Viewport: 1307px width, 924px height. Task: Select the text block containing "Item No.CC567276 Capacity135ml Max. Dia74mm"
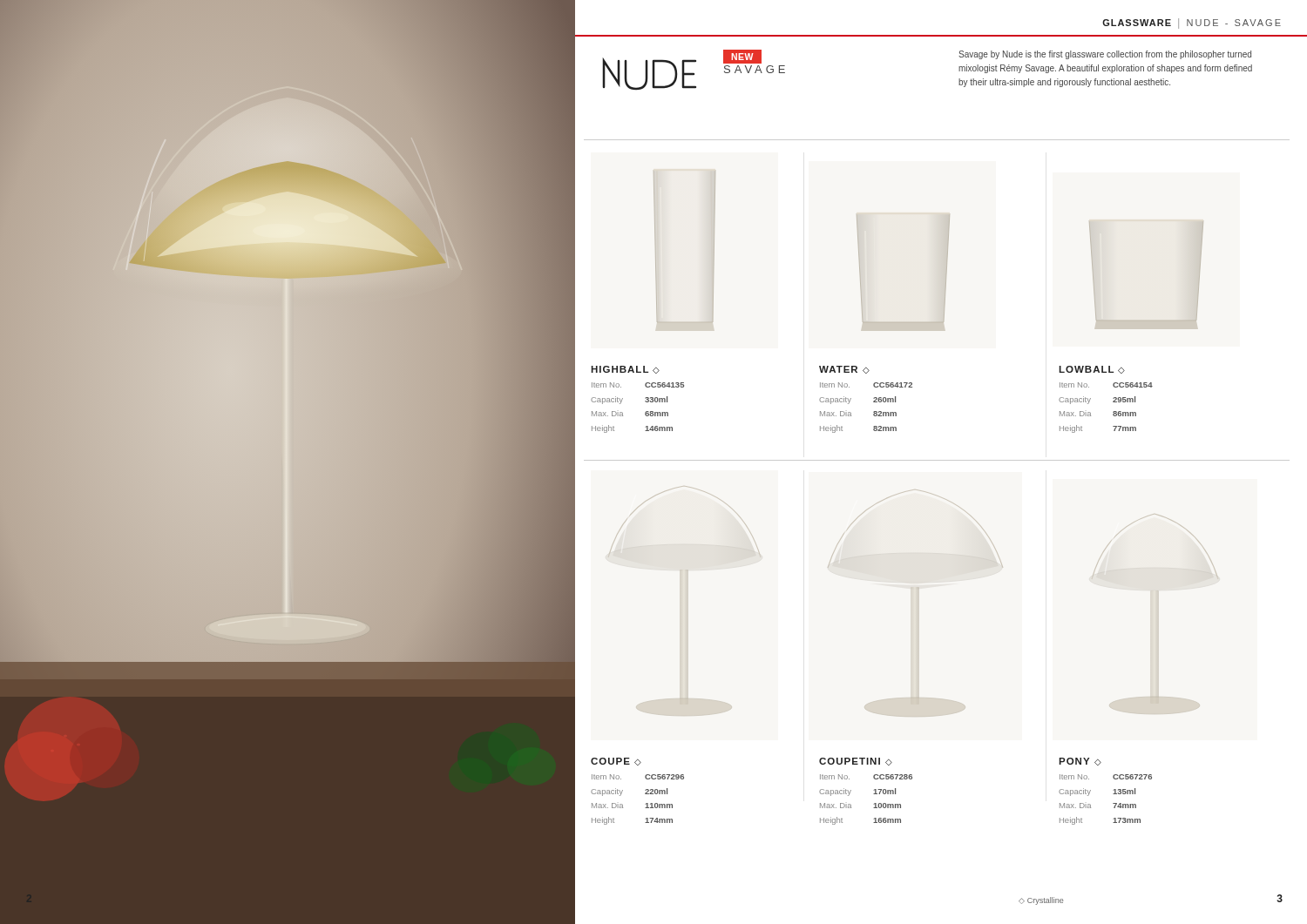coord(1105,799)
